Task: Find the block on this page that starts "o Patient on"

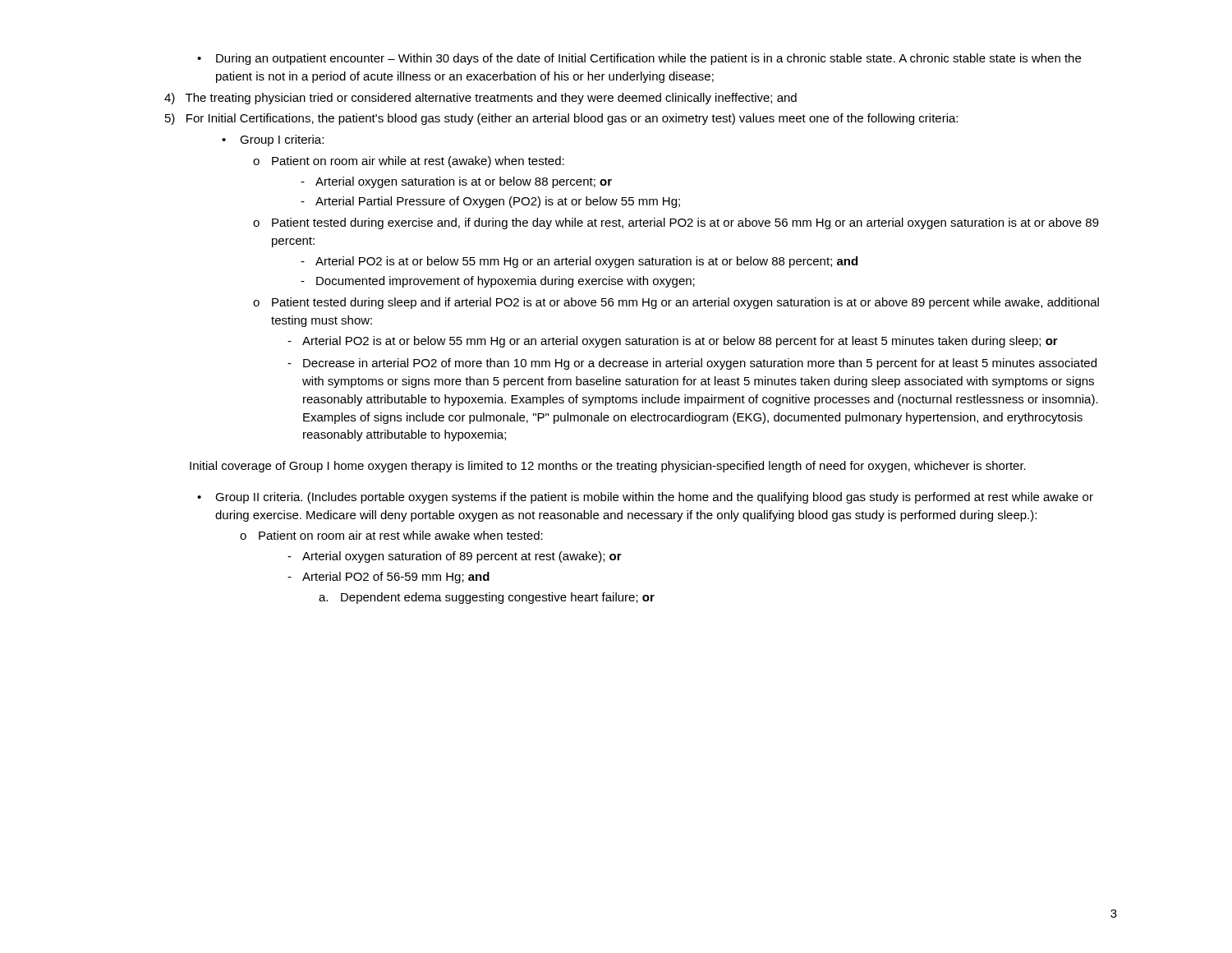Action: [409, 162]
